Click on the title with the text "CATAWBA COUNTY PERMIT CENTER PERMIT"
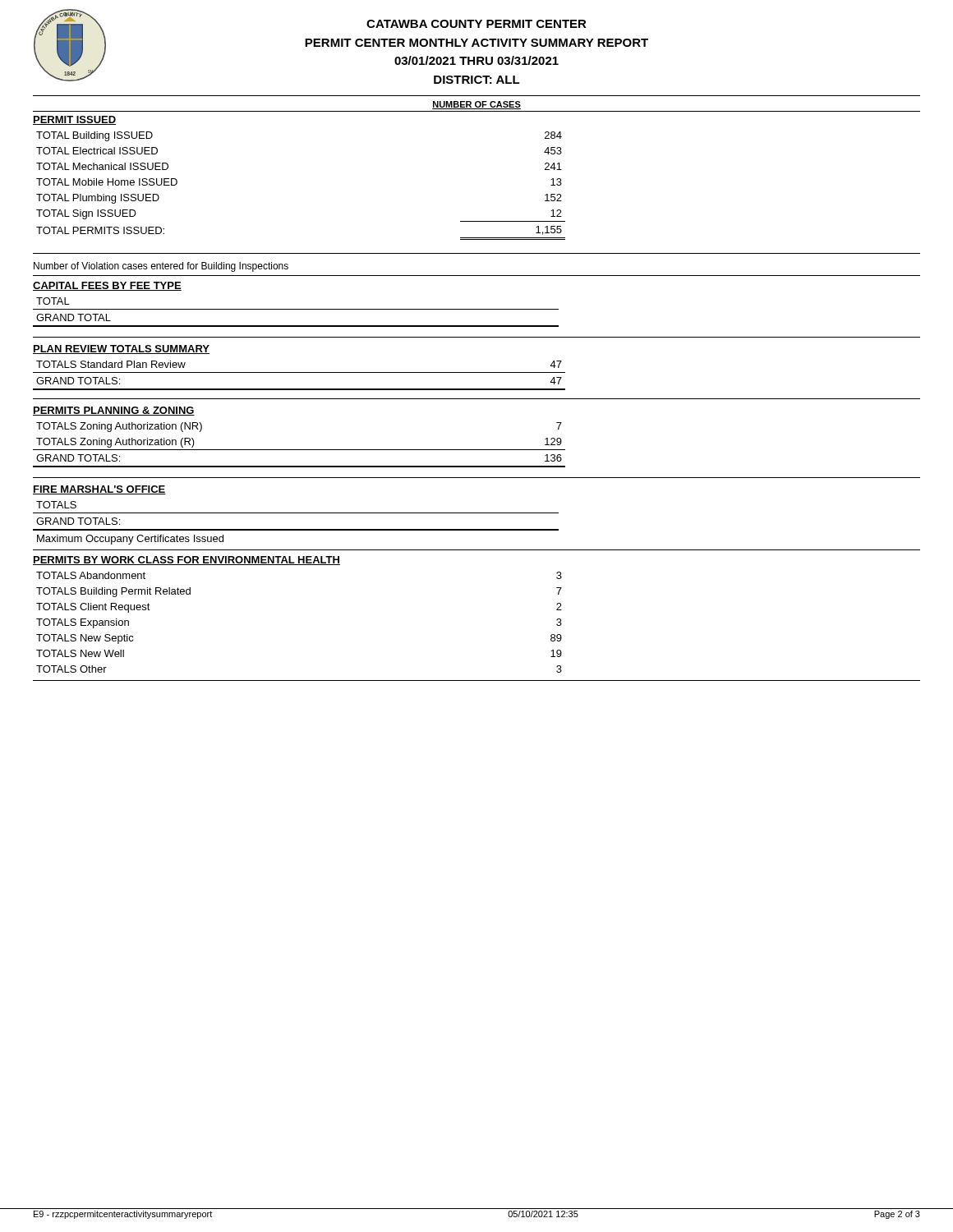 476,51
